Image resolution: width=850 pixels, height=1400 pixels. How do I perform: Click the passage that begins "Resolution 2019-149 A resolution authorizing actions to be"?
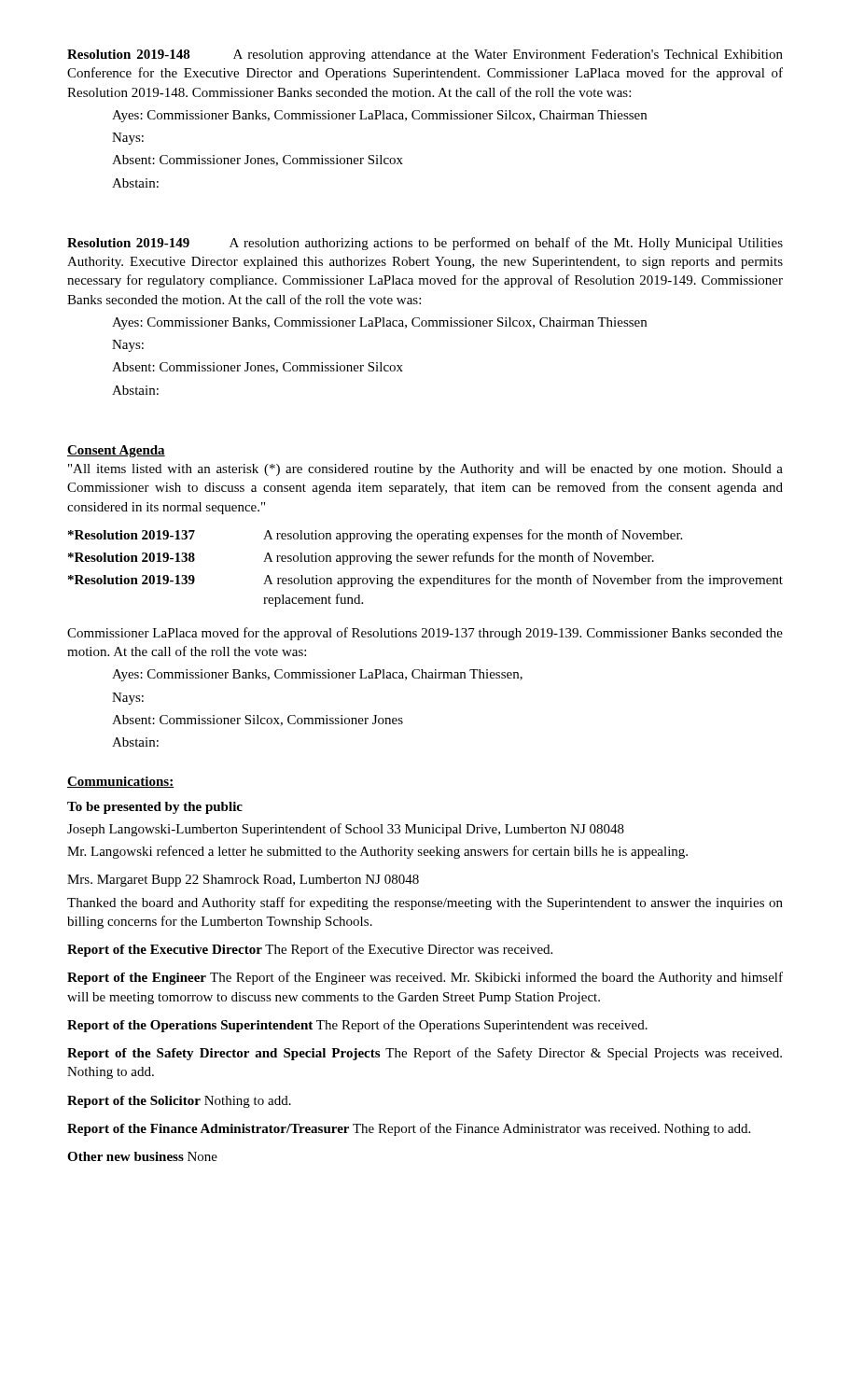click(425, 316)
